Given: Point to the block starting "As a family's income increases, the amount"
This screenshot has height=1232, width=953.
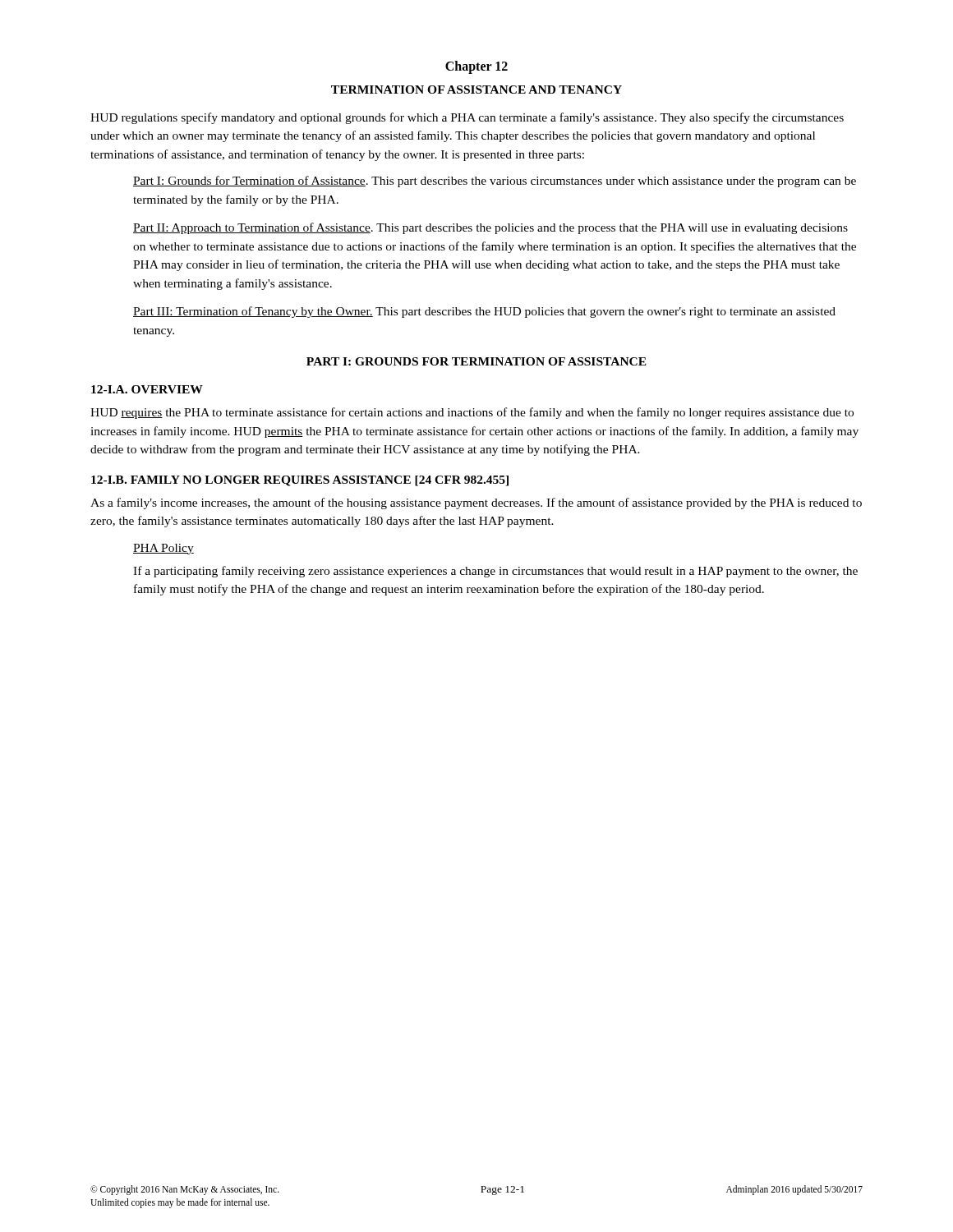Looking at the screenshot, I should coord(476,511).
